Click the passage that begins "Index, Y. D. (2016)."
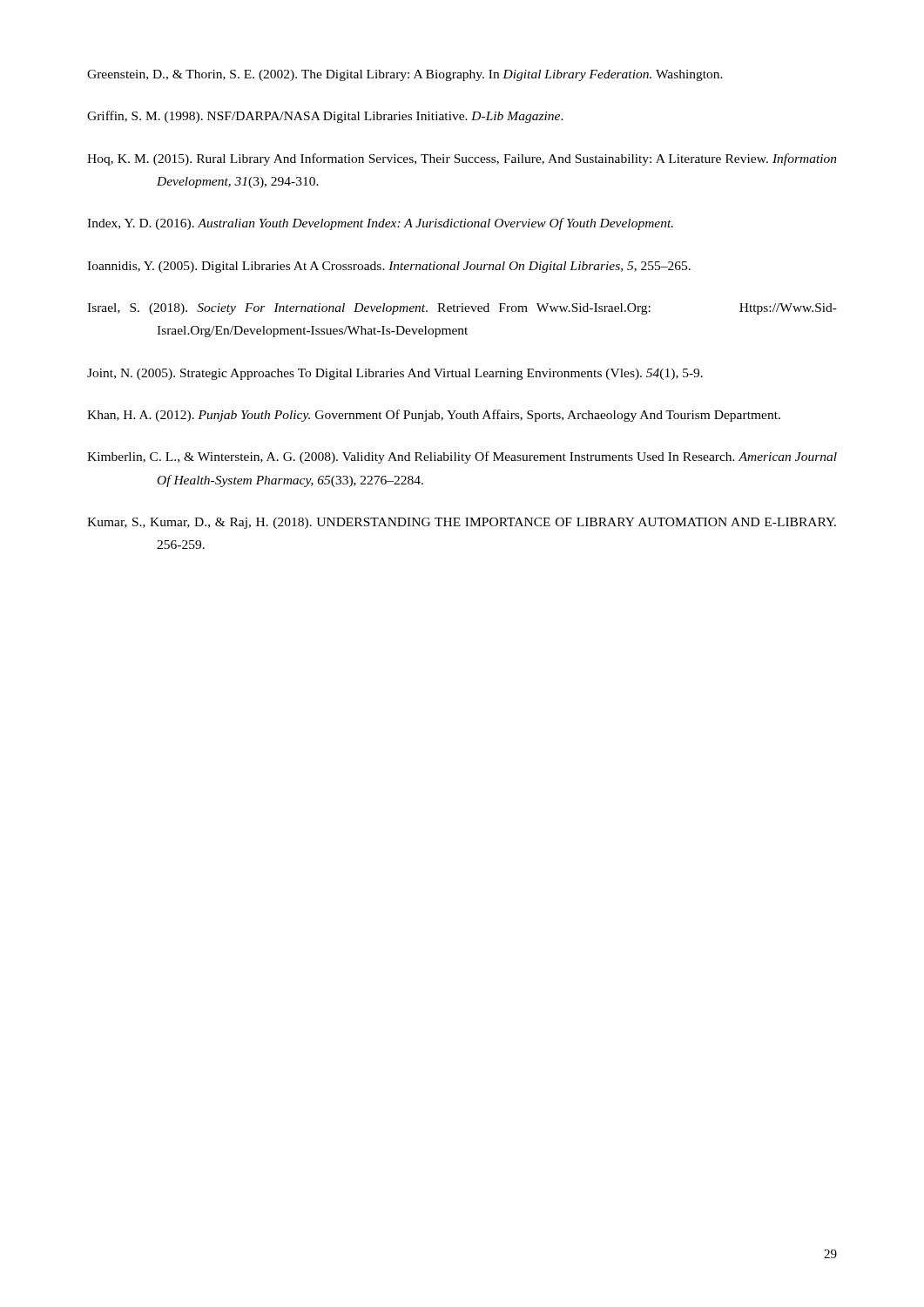Viewport: 924px width, 1307px height. pos(381,223)
